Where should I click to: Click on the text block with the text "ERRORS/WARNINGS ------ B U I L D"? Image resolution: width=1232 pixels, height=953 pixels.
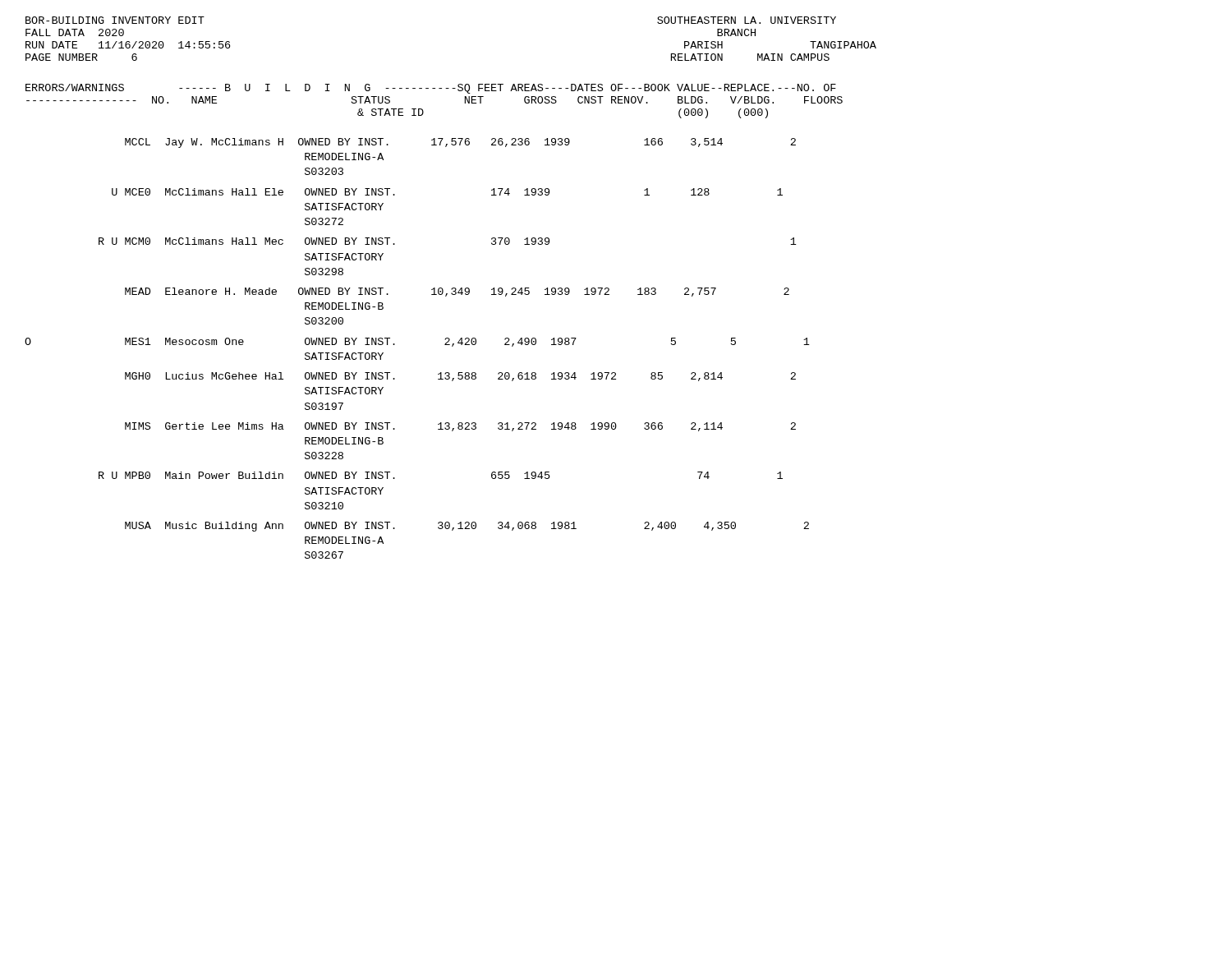pos(616,101)
